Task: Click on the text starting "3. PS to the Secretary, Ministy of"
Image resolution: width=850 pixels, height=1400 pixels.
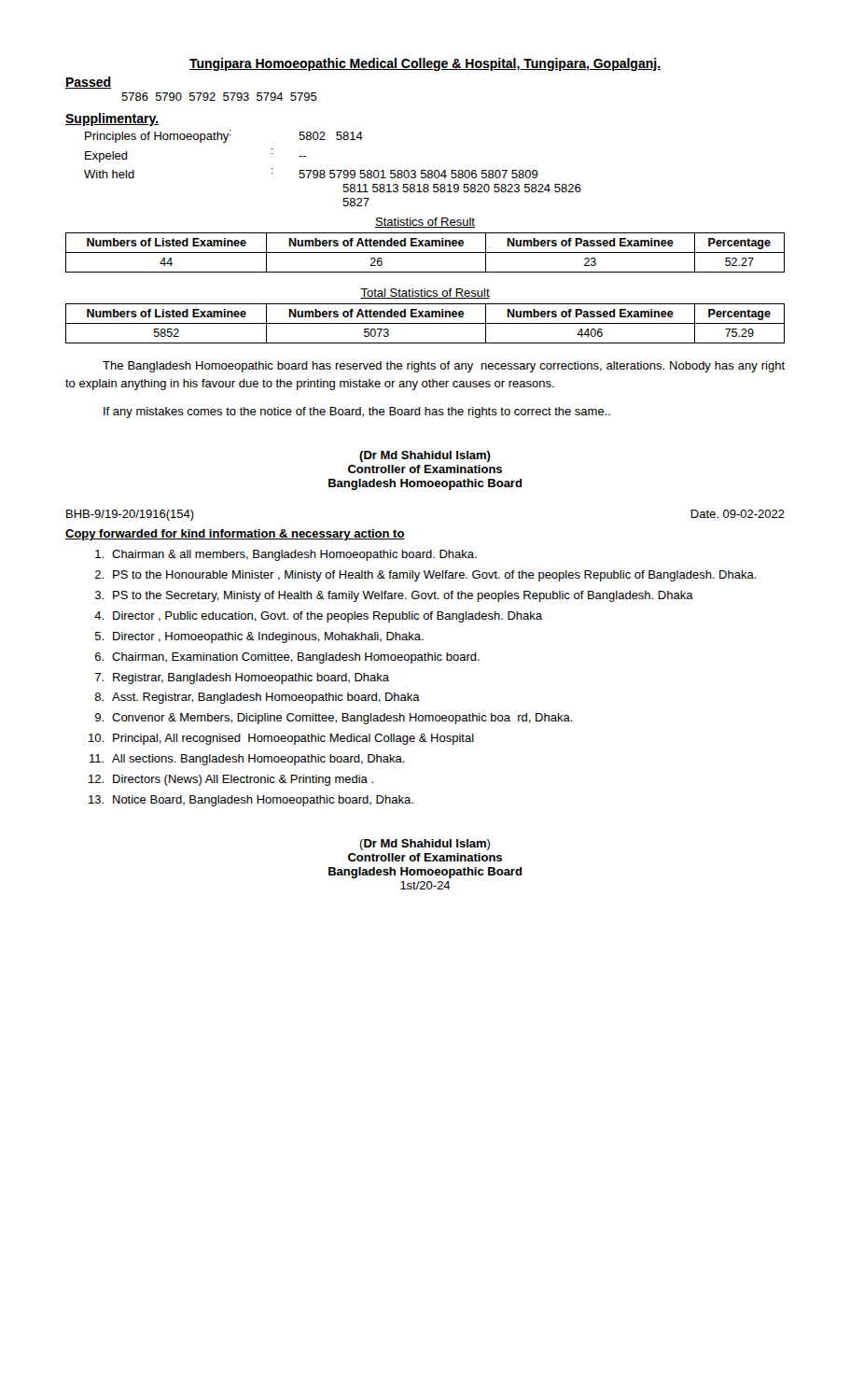Action: tap(425, 596)
